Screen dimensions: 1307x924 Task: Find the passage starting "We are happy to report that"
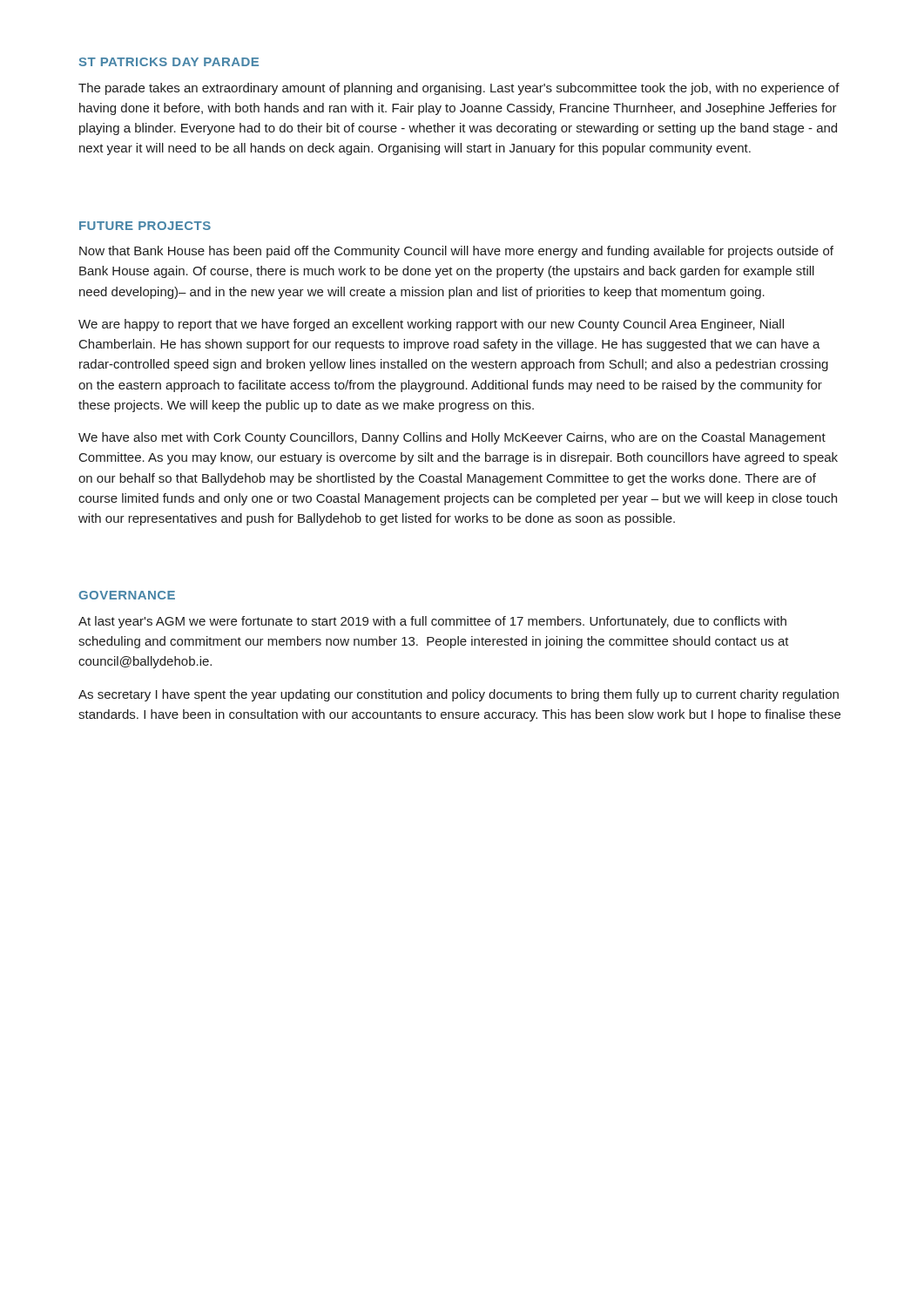[x=453, y=364]
